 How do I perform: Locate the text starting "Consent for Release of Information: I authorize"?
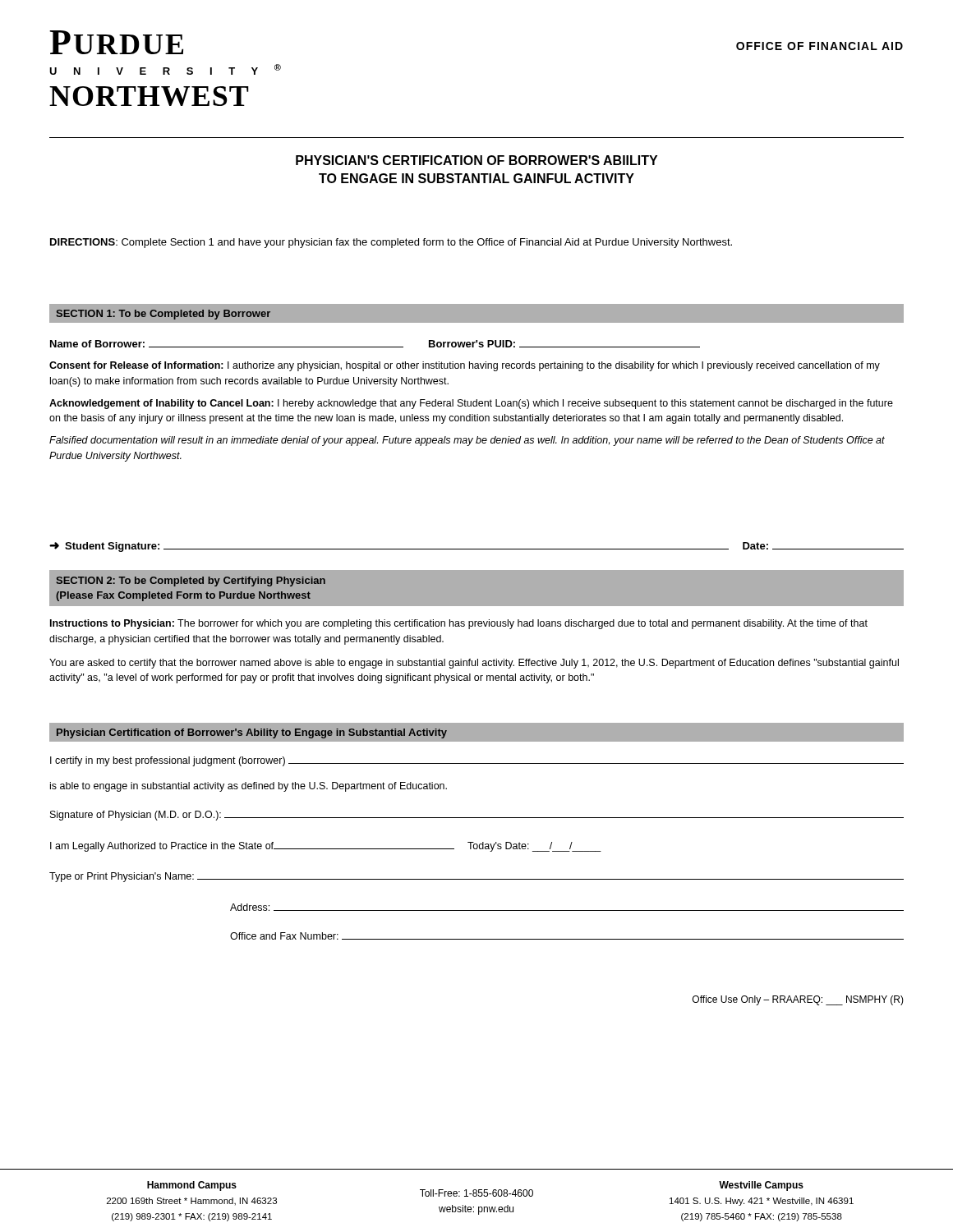tap(476, 411)
